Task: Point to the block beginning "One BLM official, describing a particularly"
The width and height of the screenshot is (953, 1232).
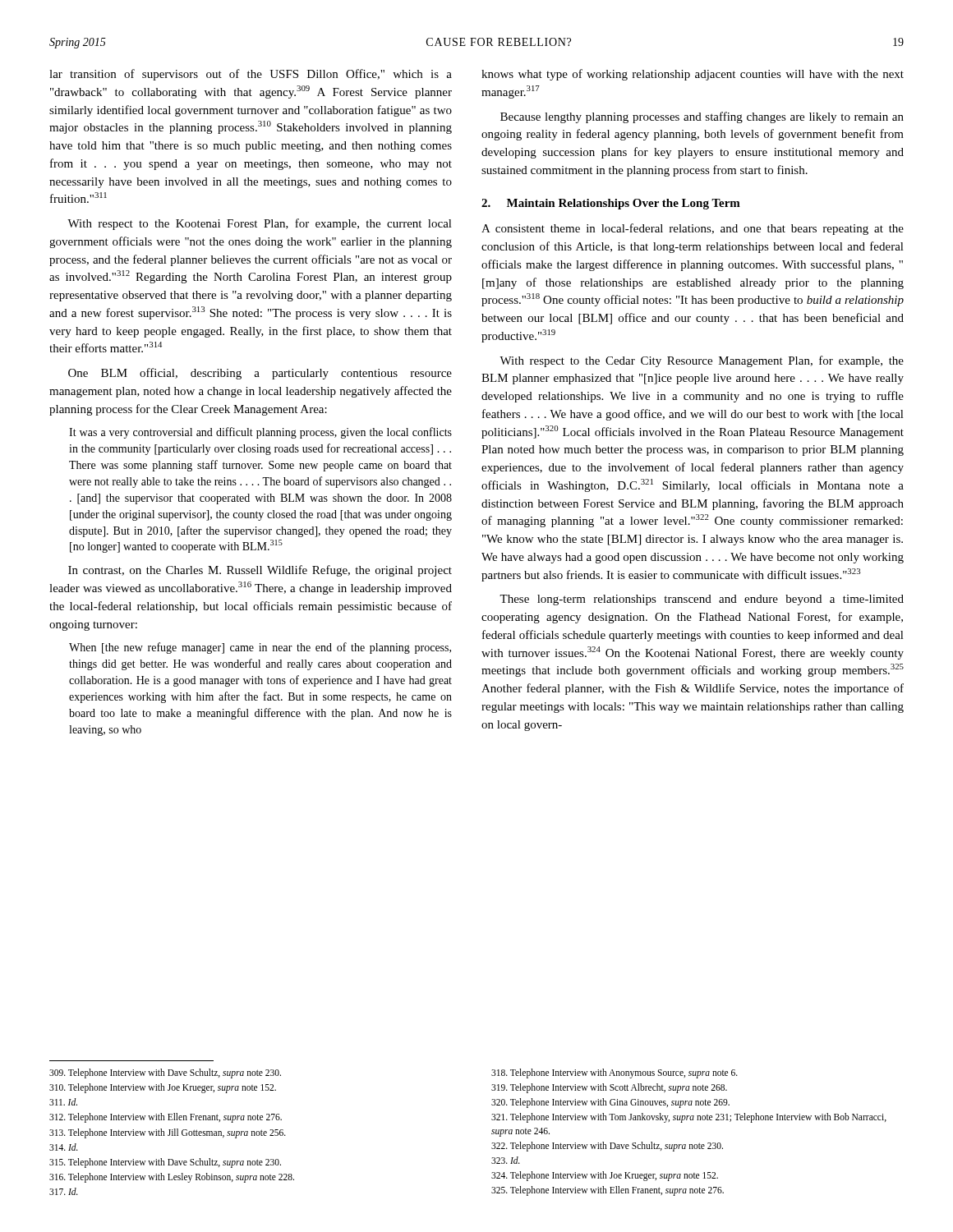Action: pyautogui.click(x=251, y=391)
